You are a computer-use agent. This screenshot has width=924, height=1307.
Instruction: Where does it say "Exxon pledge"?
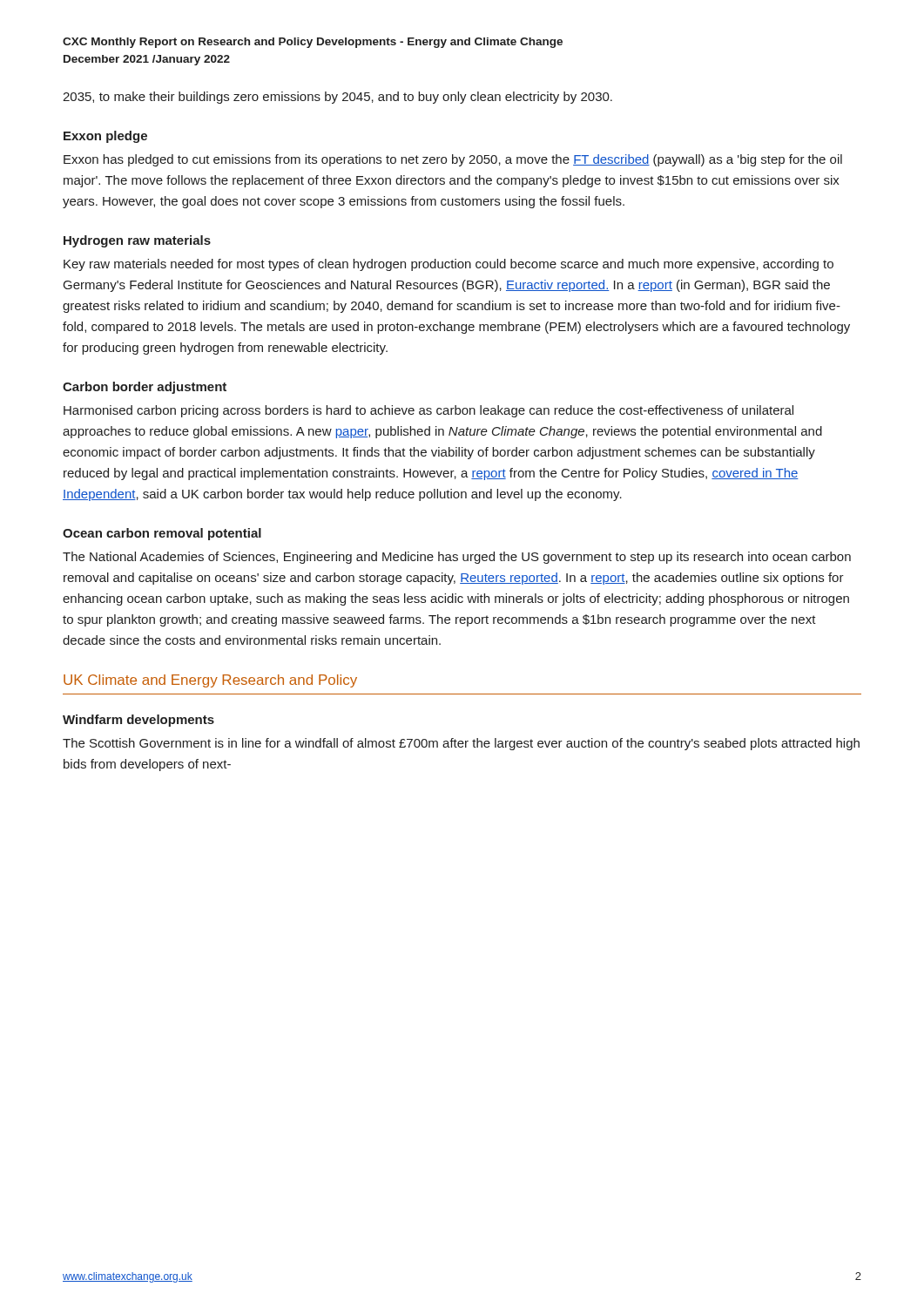(105, 136)
